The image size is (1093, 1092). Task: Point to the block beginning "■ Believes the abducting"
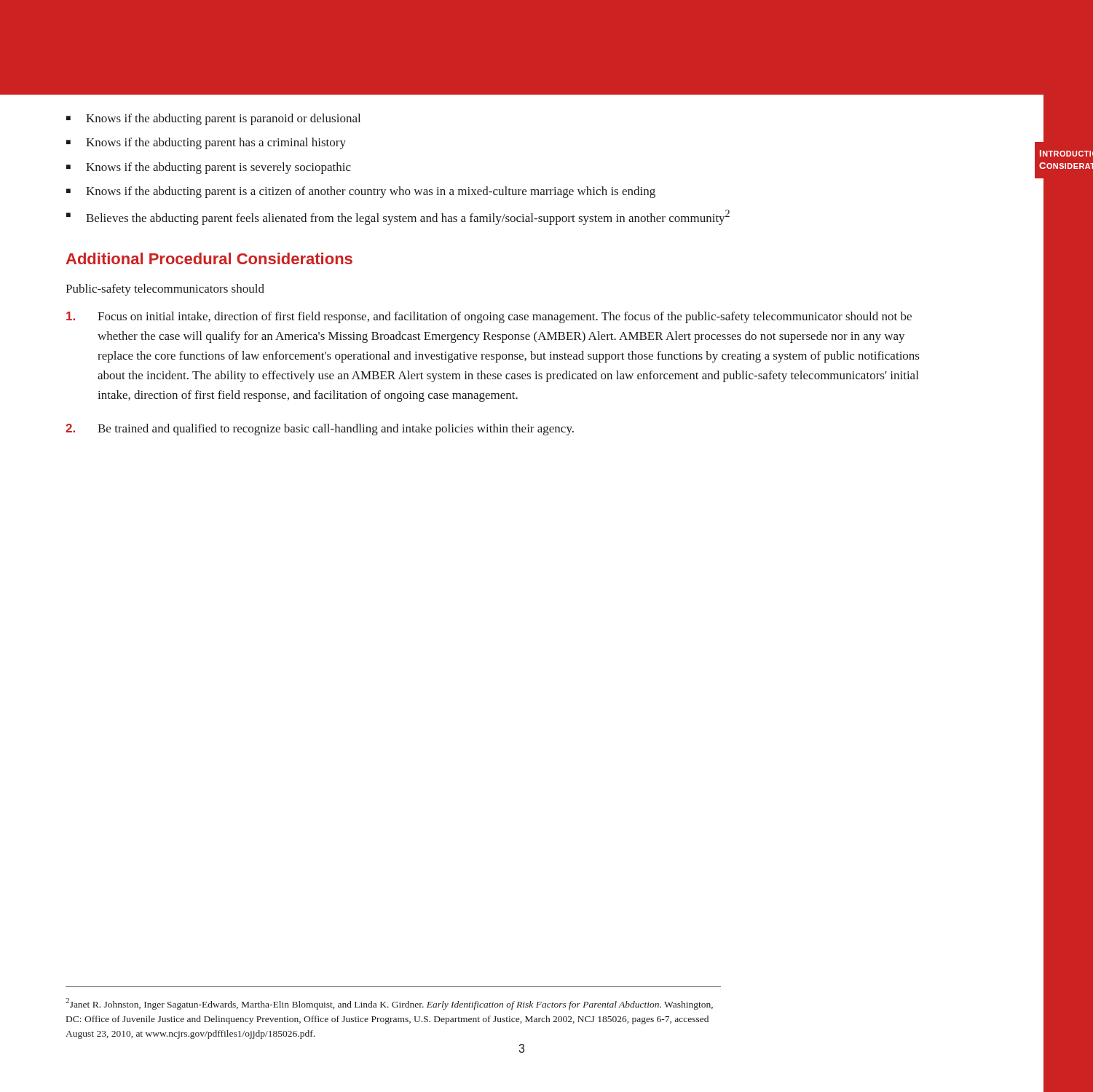(398, 216)
